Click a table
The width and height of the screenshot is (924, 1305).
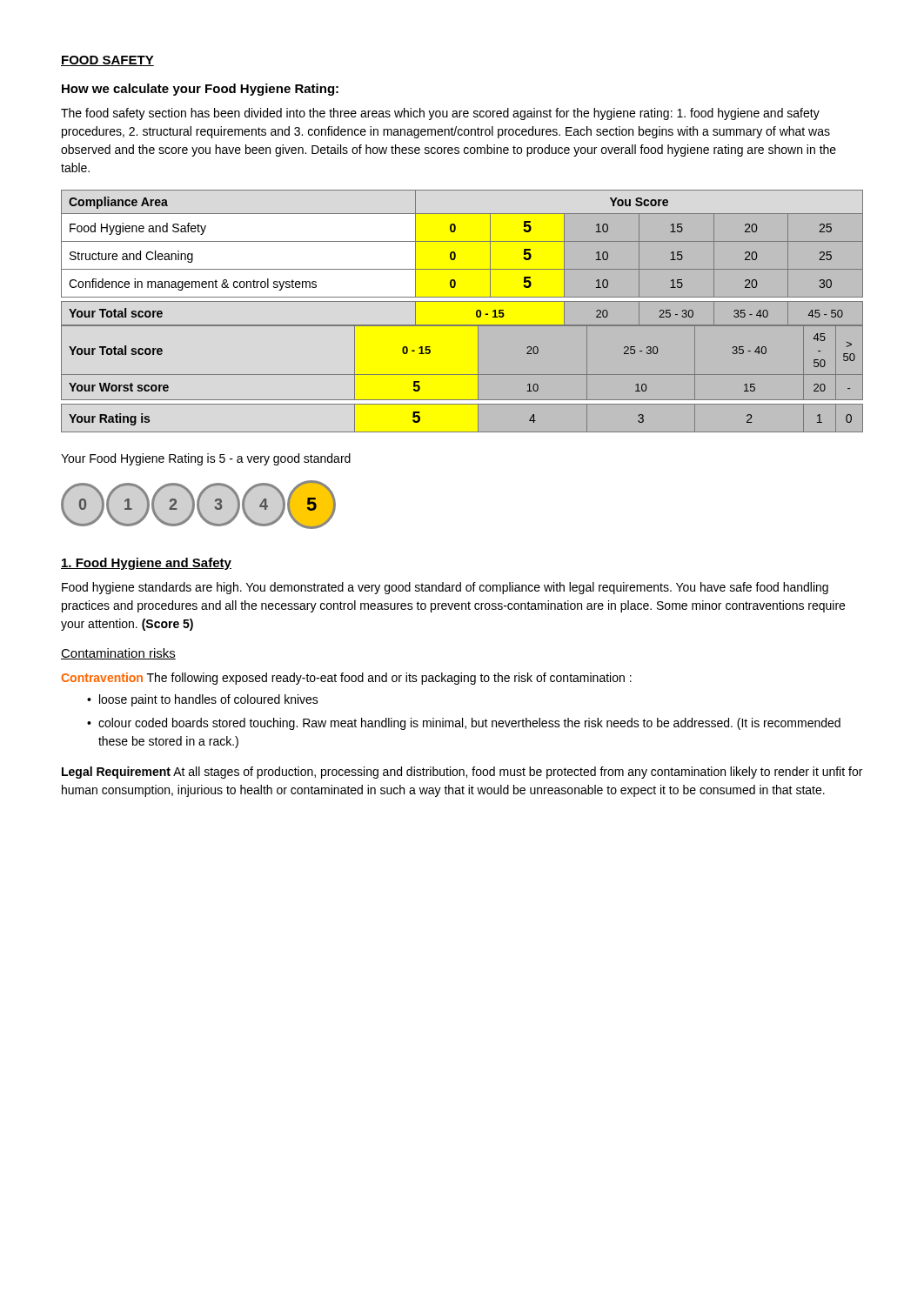tap(462, 311)
